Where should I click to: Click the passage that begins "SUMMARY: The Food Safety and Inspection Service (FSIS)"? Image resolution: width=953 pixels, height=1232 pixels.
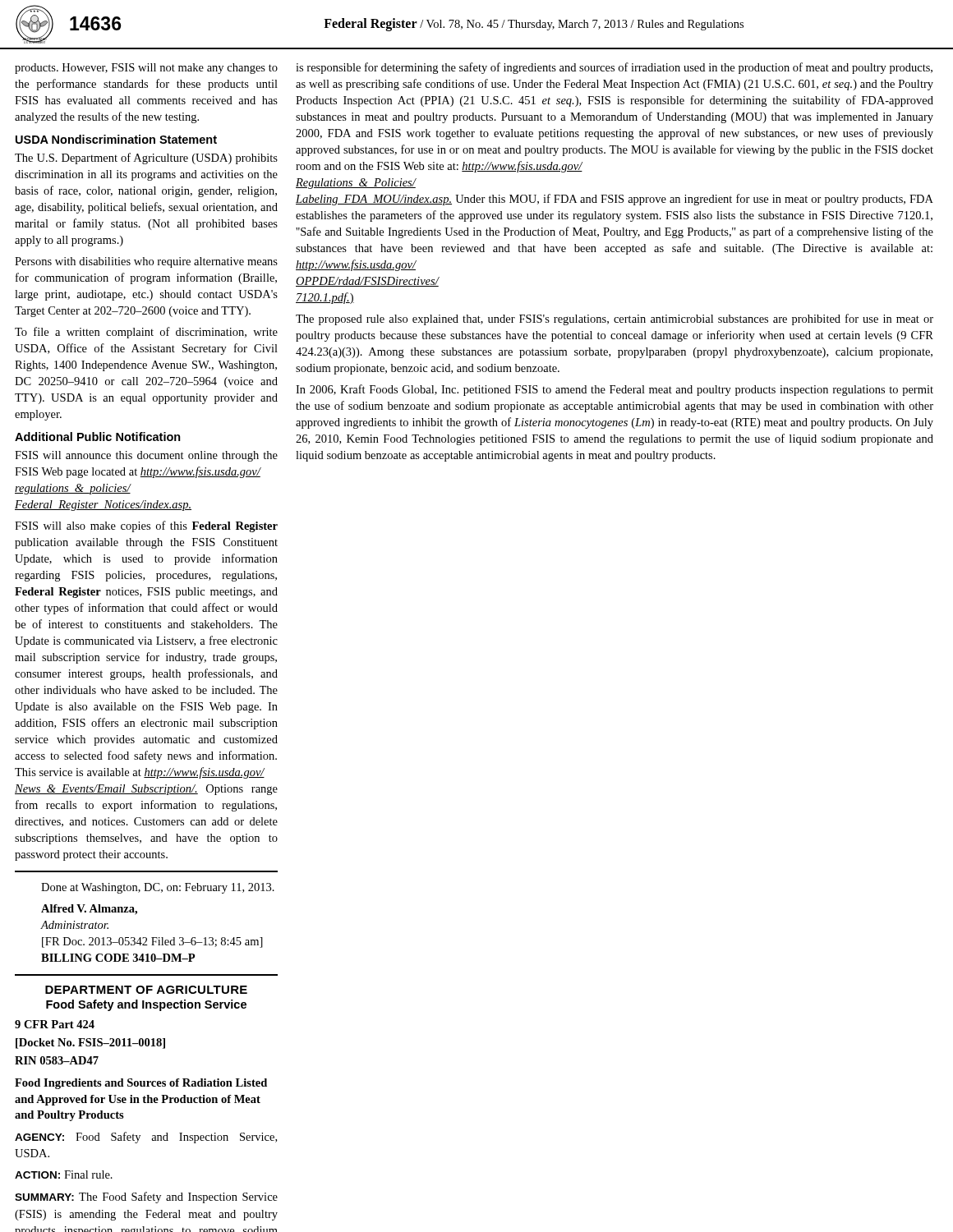click(x=146, y=1210)
